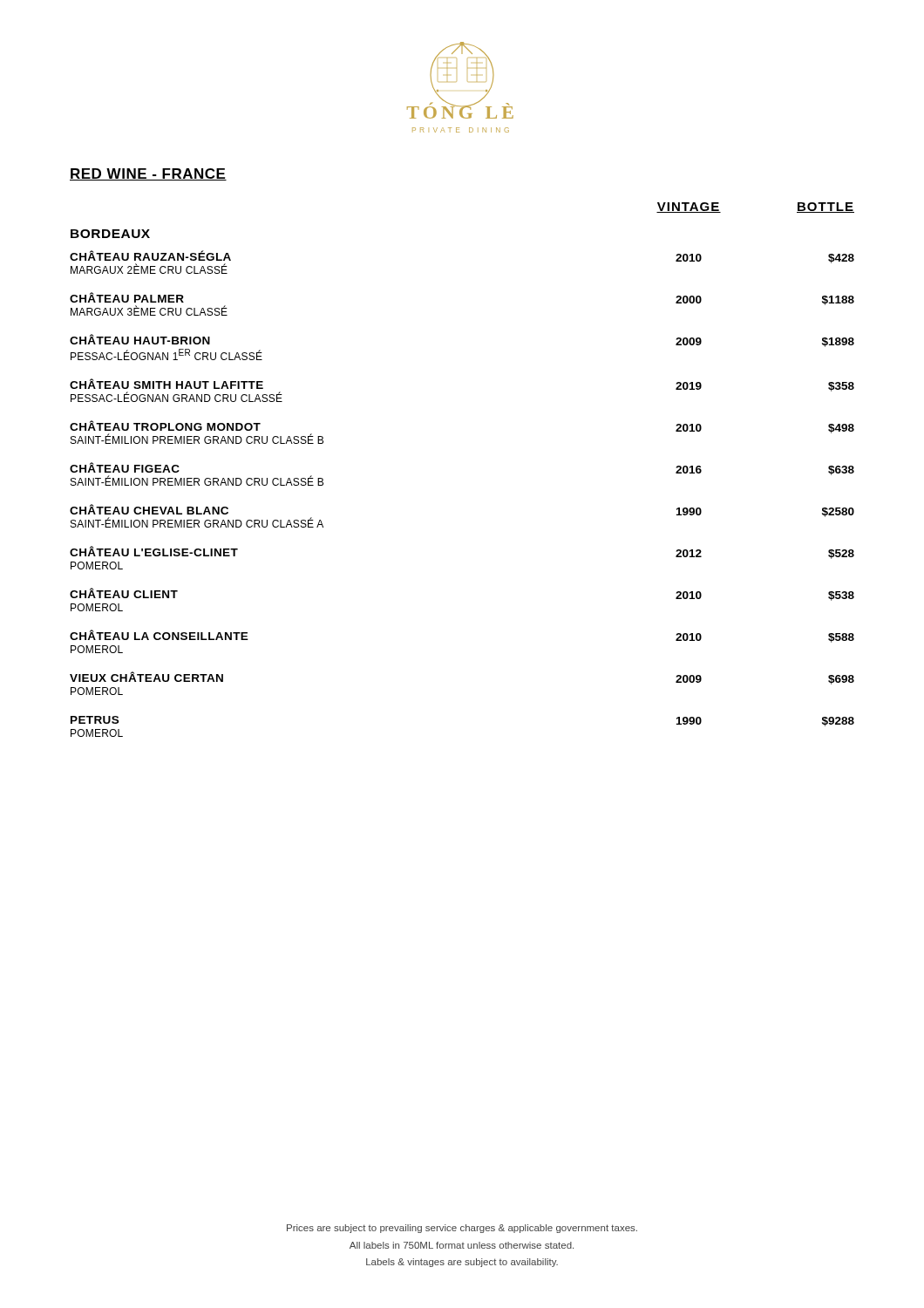The width and height of the screenshot is (924, 1308).
Task: Click on the list item with the text "CHÂTEAU RAUZAN-SÉGLA MARGAUX"
Action: click(x=144, y=260)
